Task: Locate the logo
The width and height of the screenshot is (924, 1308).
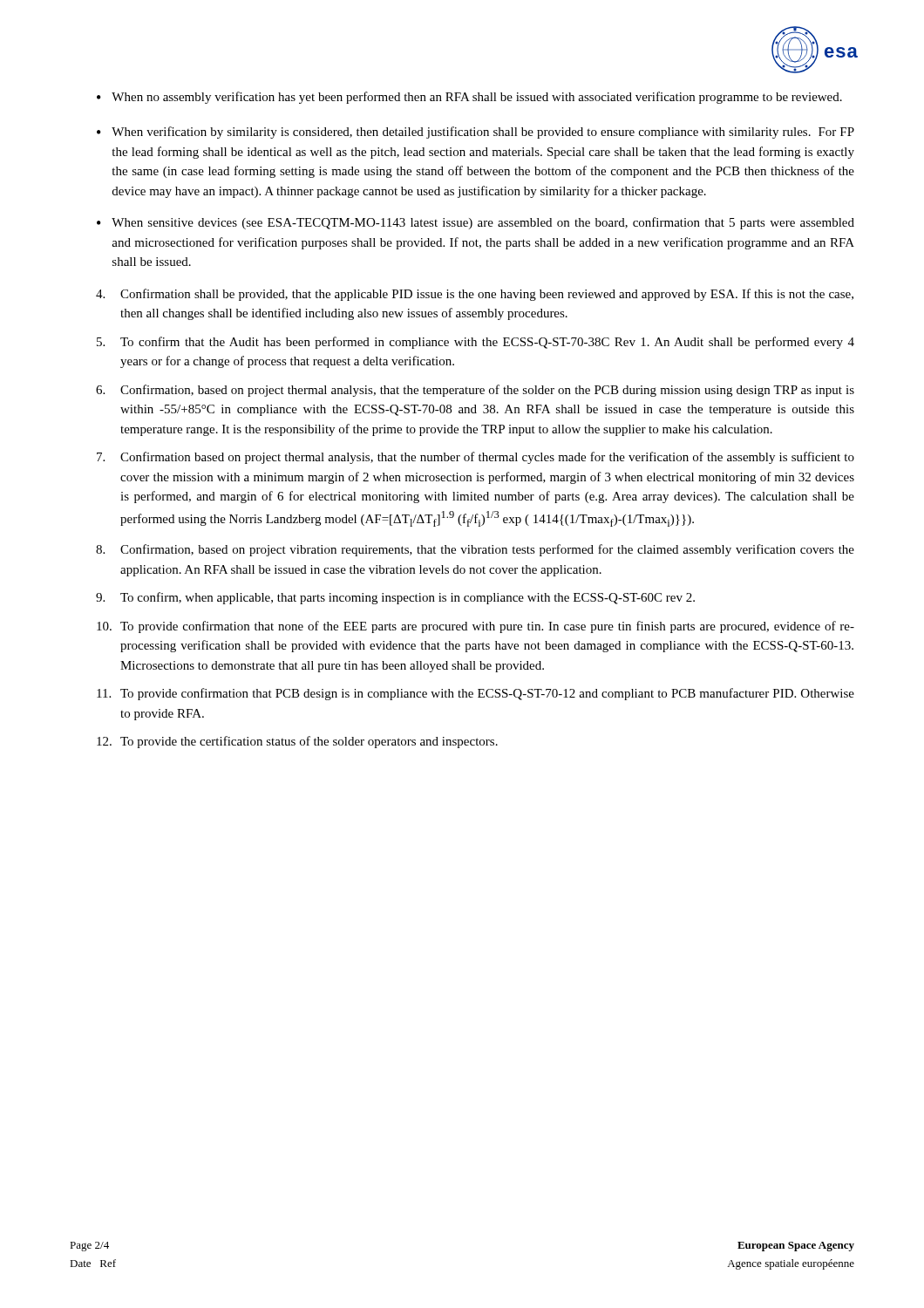Action: [815, 51]
